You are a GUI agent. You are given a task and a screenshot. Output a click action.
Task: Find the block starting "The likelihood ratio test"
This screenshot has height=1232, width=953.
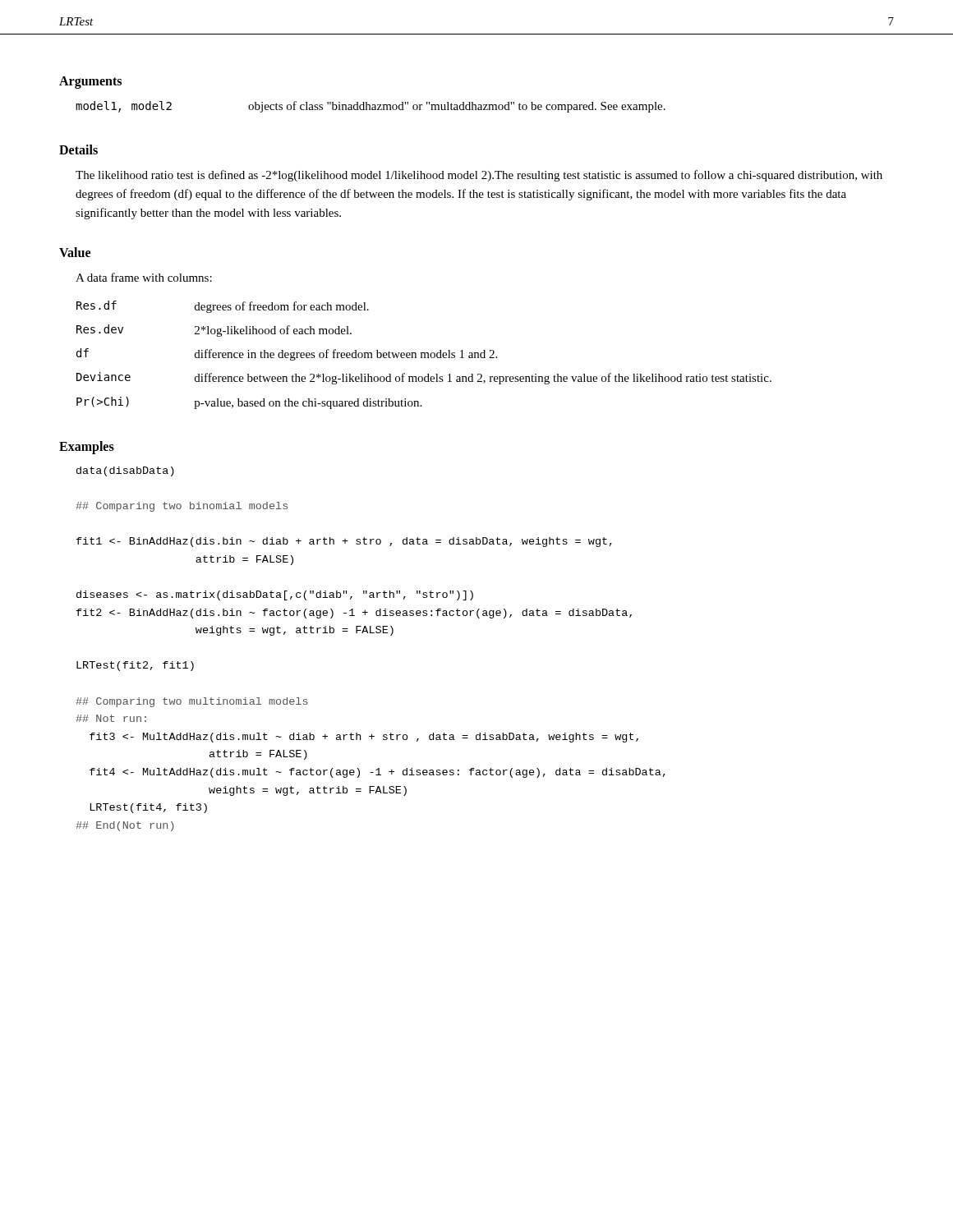click(479, 194)
